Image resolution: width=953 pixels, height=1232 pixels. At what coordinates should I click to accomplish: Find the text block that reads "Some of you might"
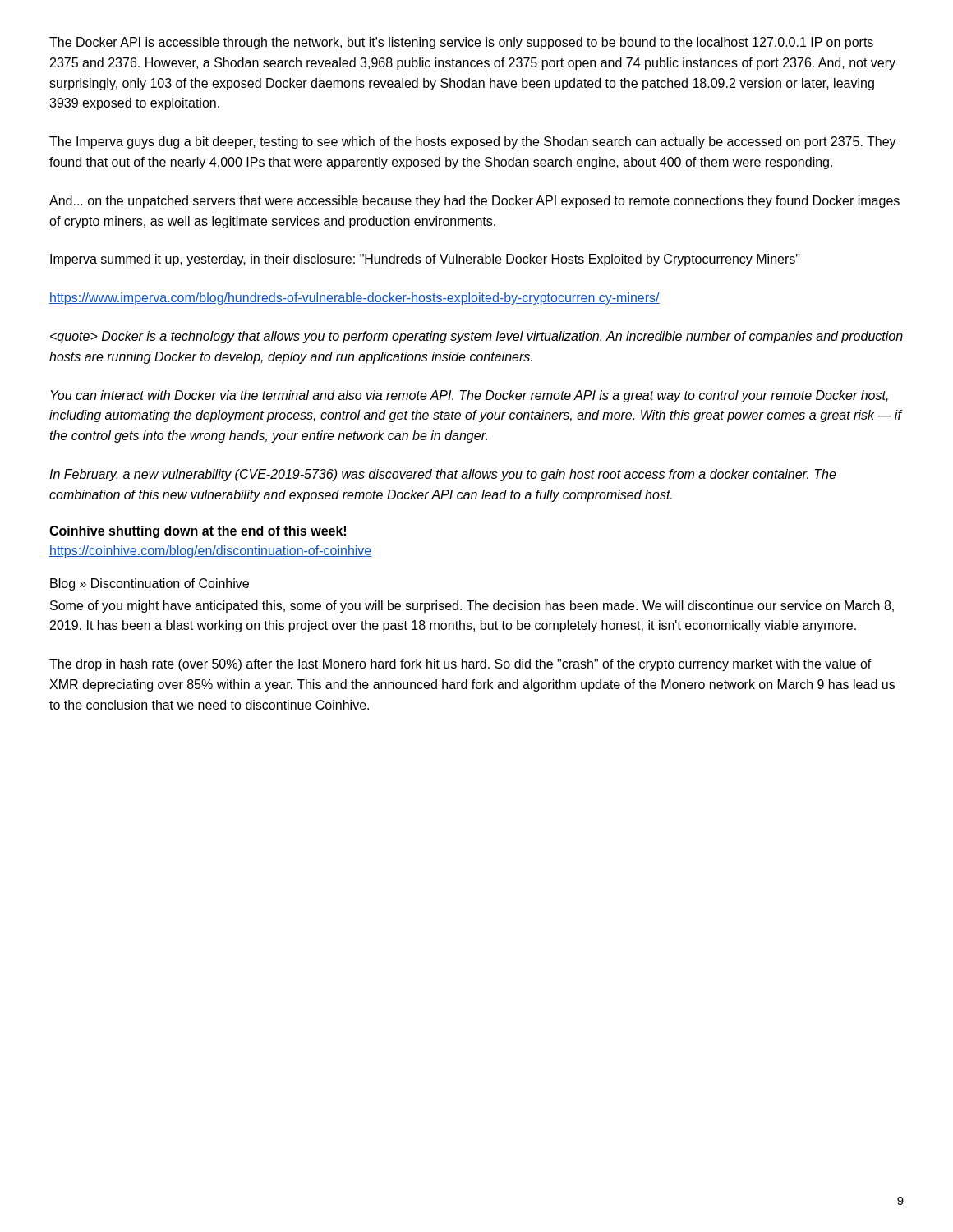click(472, 616)
